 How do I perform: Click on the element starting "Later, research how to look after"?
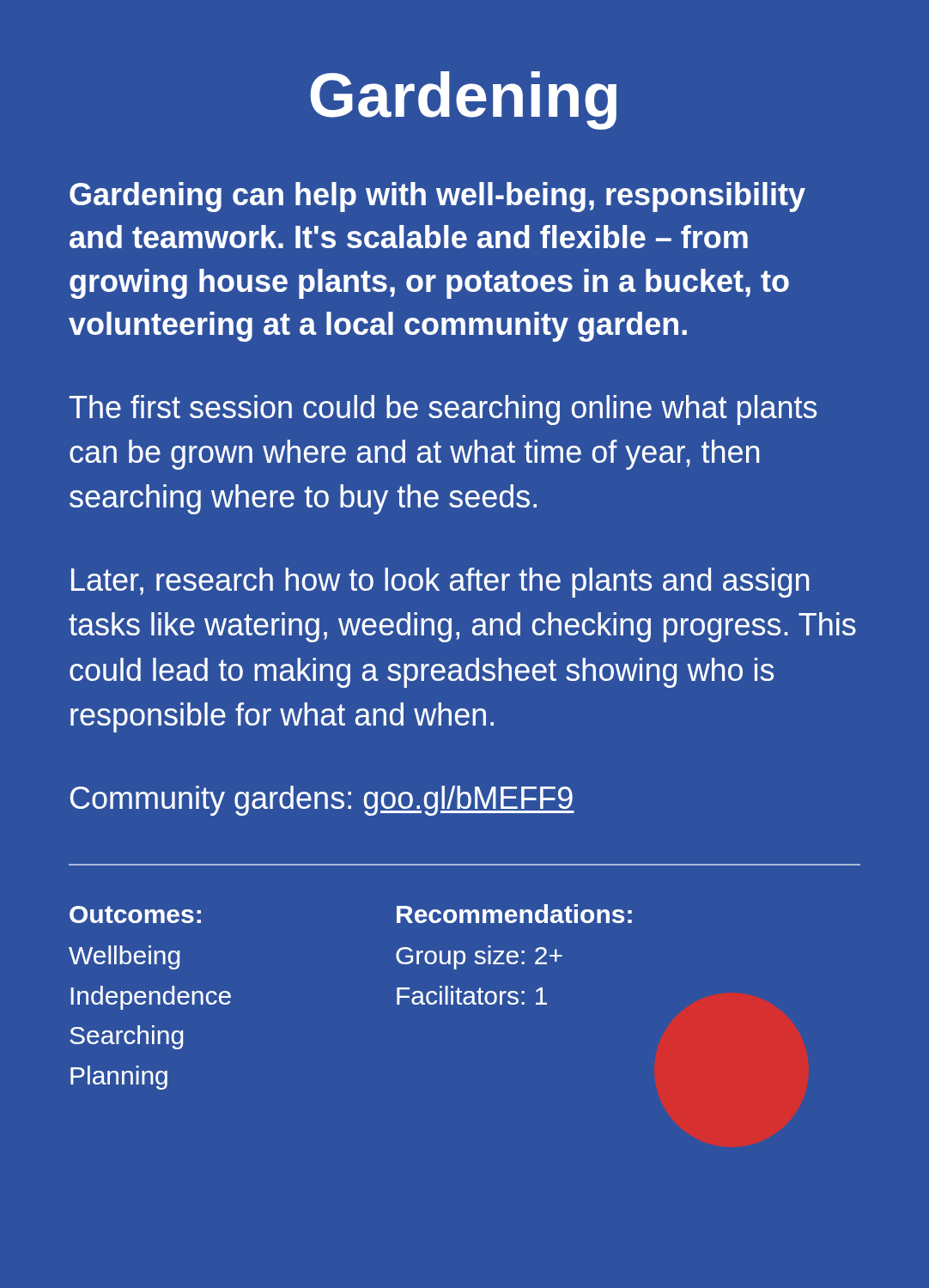pos(463,647)
